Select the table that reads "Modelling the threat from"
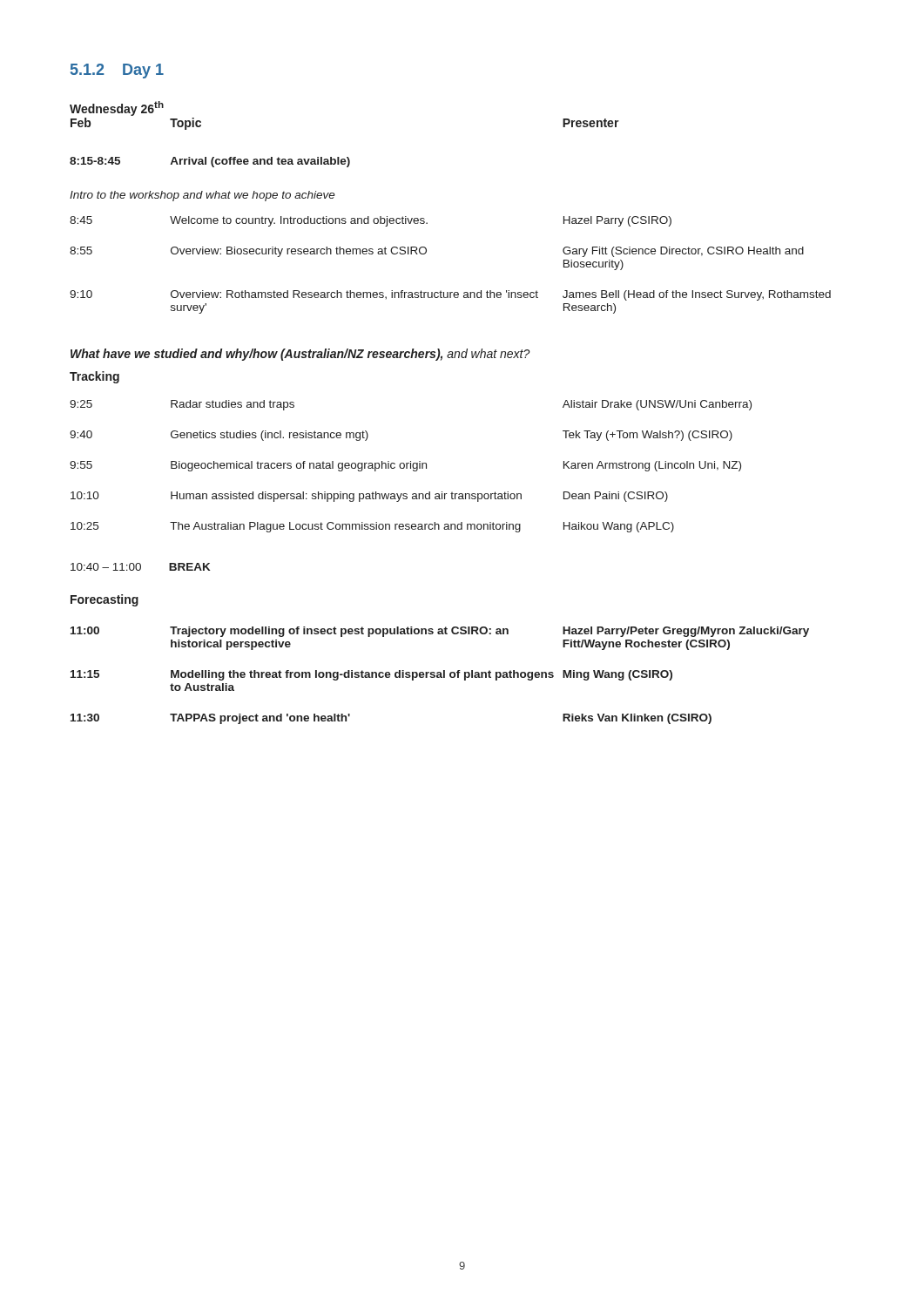This screenshot has height=1307, width=924. [x=462, y=674]
